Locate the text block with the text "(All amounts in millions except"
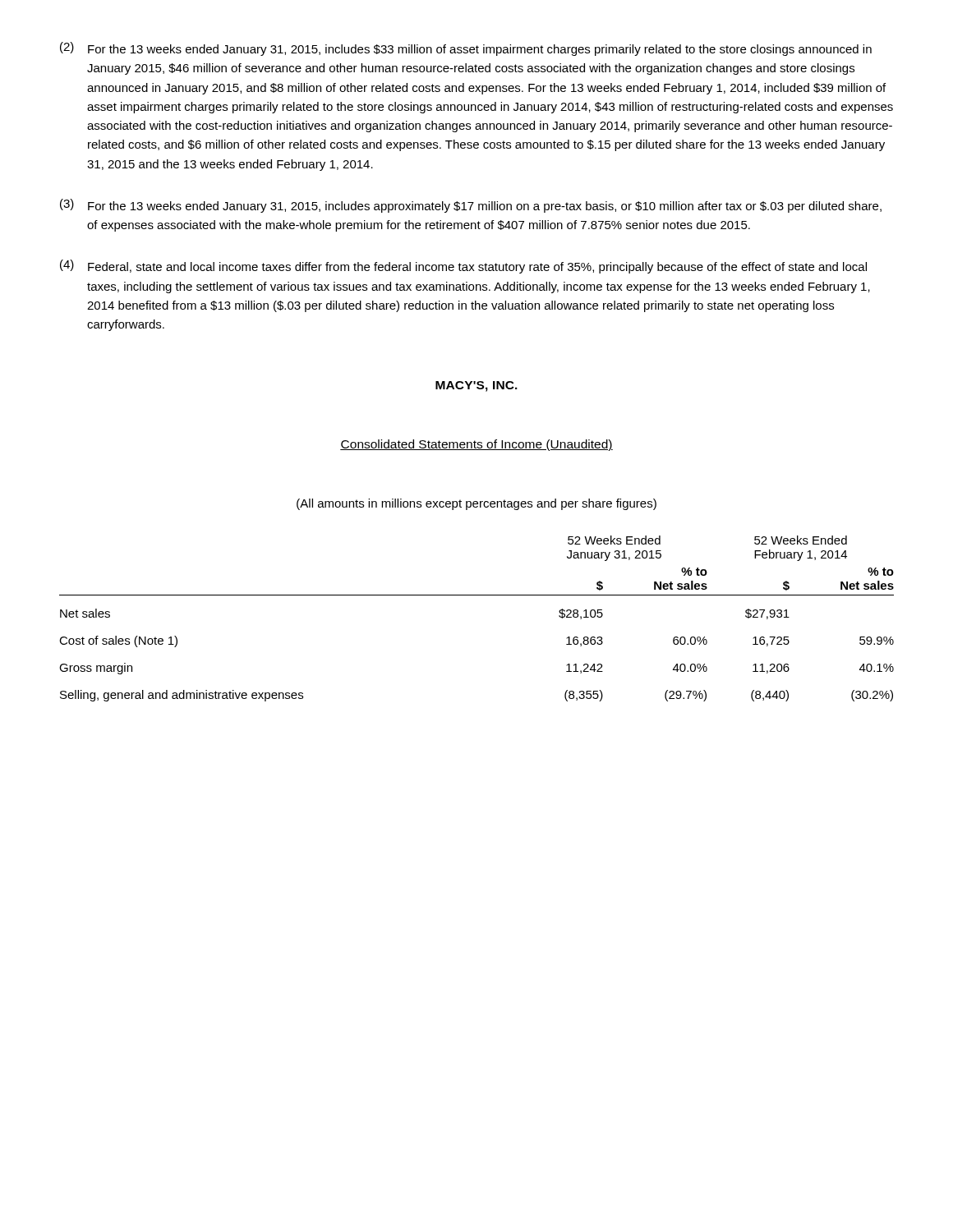This screenshot has width=953, height=1232. pyautogui.click(x=476, y=503)
